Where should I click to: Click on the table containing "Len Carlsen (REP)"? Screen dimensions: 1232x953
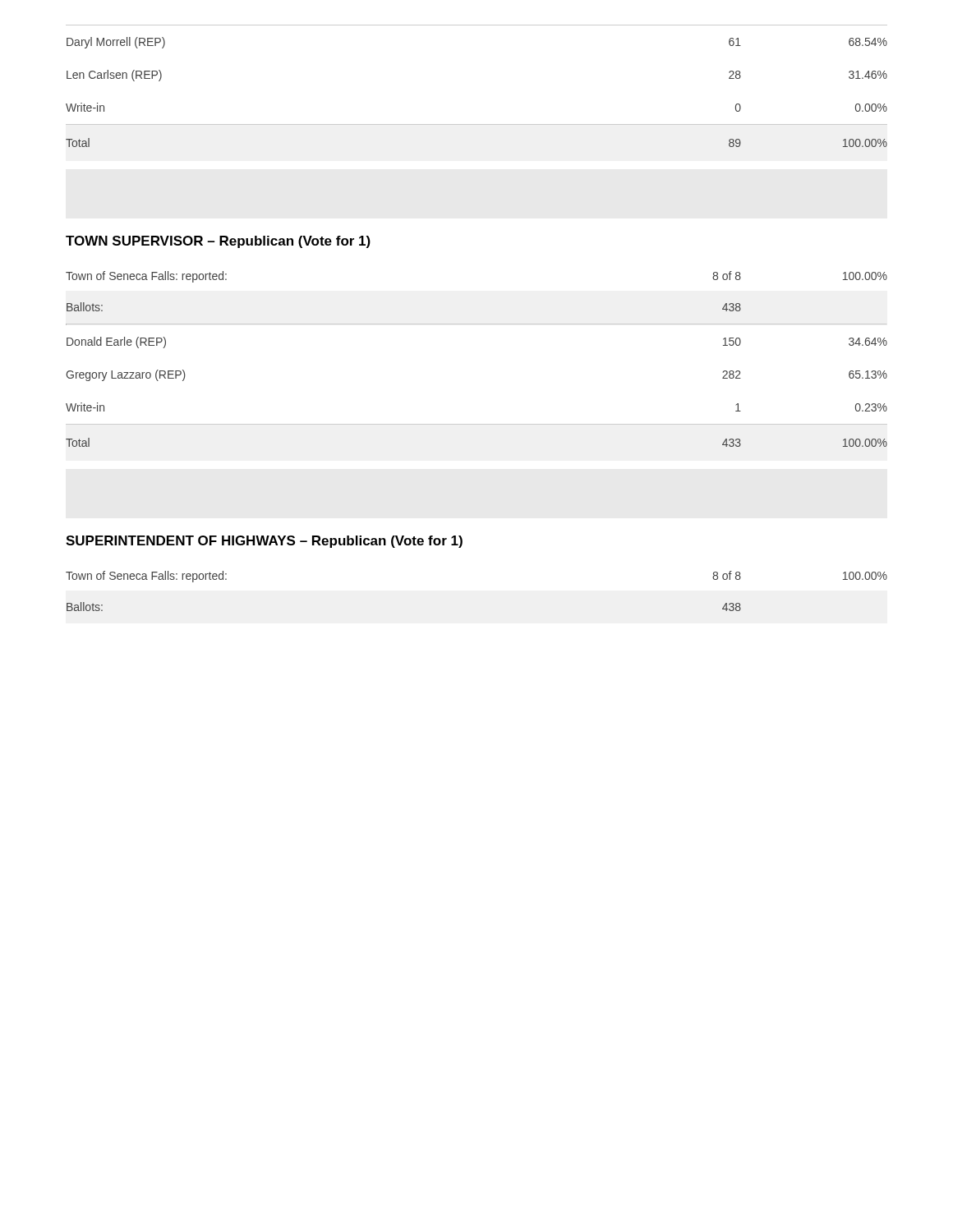point(476,75)
